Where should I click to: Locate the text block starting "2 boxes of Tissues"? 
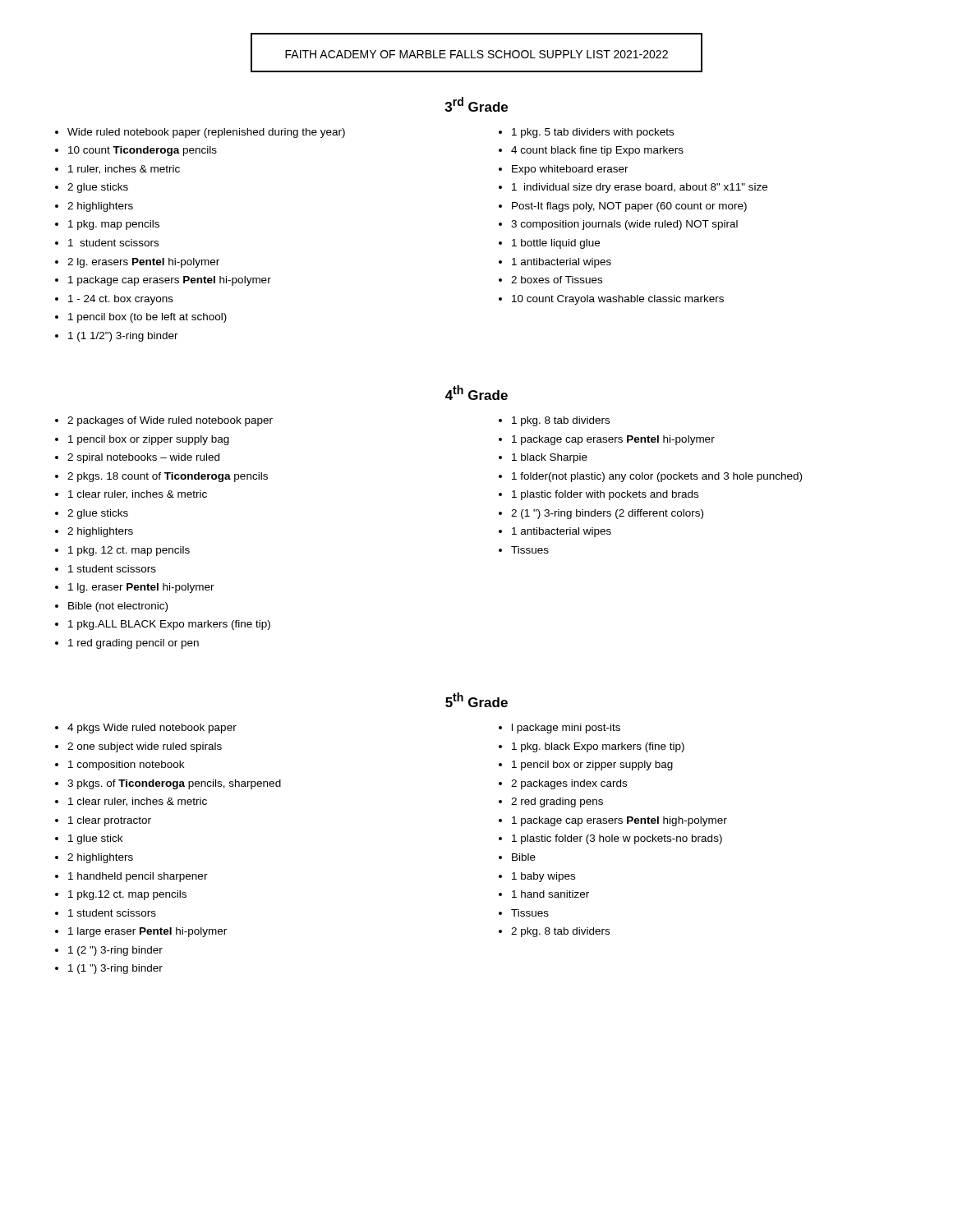tap(557, 280)
